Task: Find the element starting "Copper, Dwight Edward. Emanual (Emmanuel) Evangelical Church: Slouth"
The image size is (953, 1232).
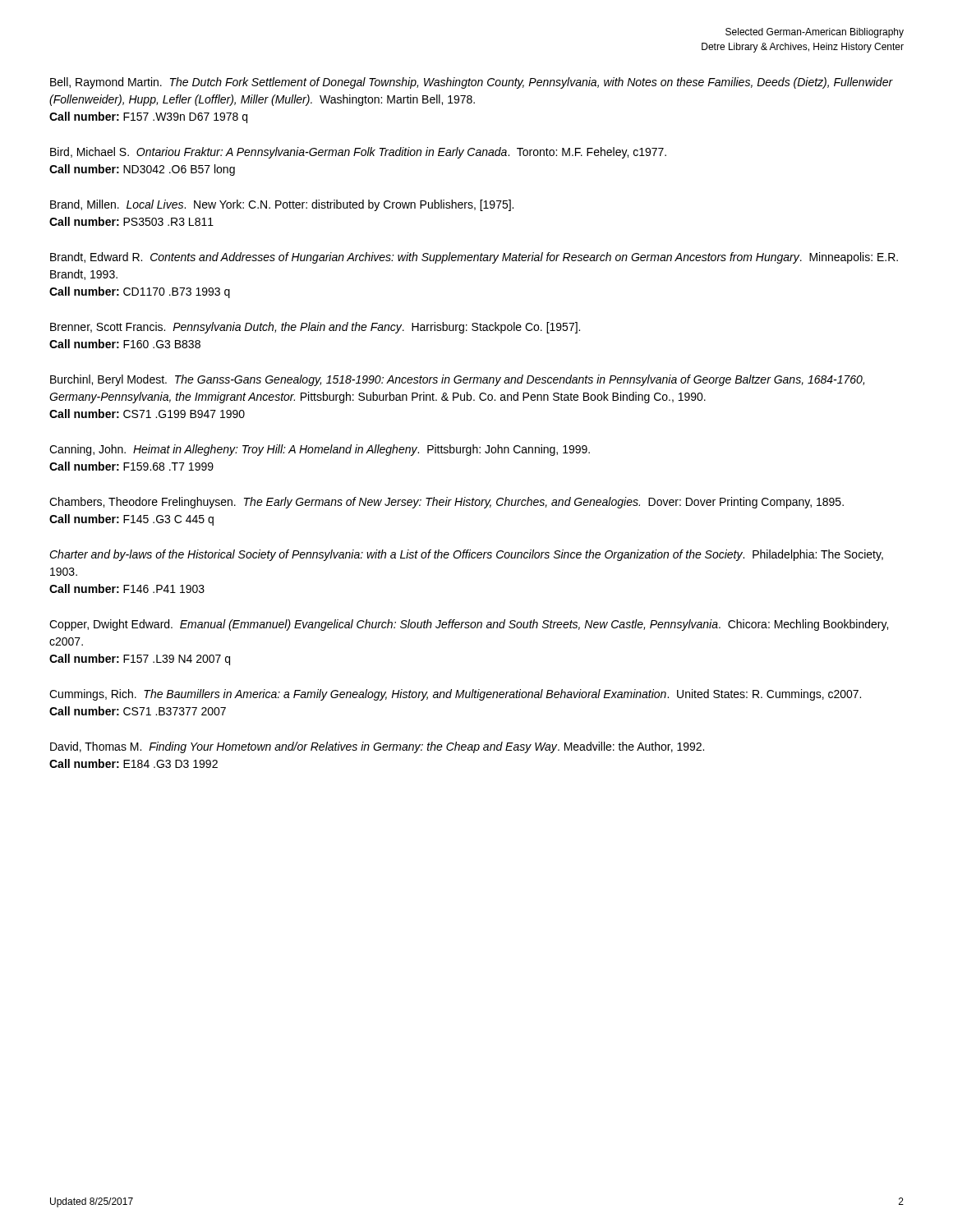Action: tap(469, 625)
